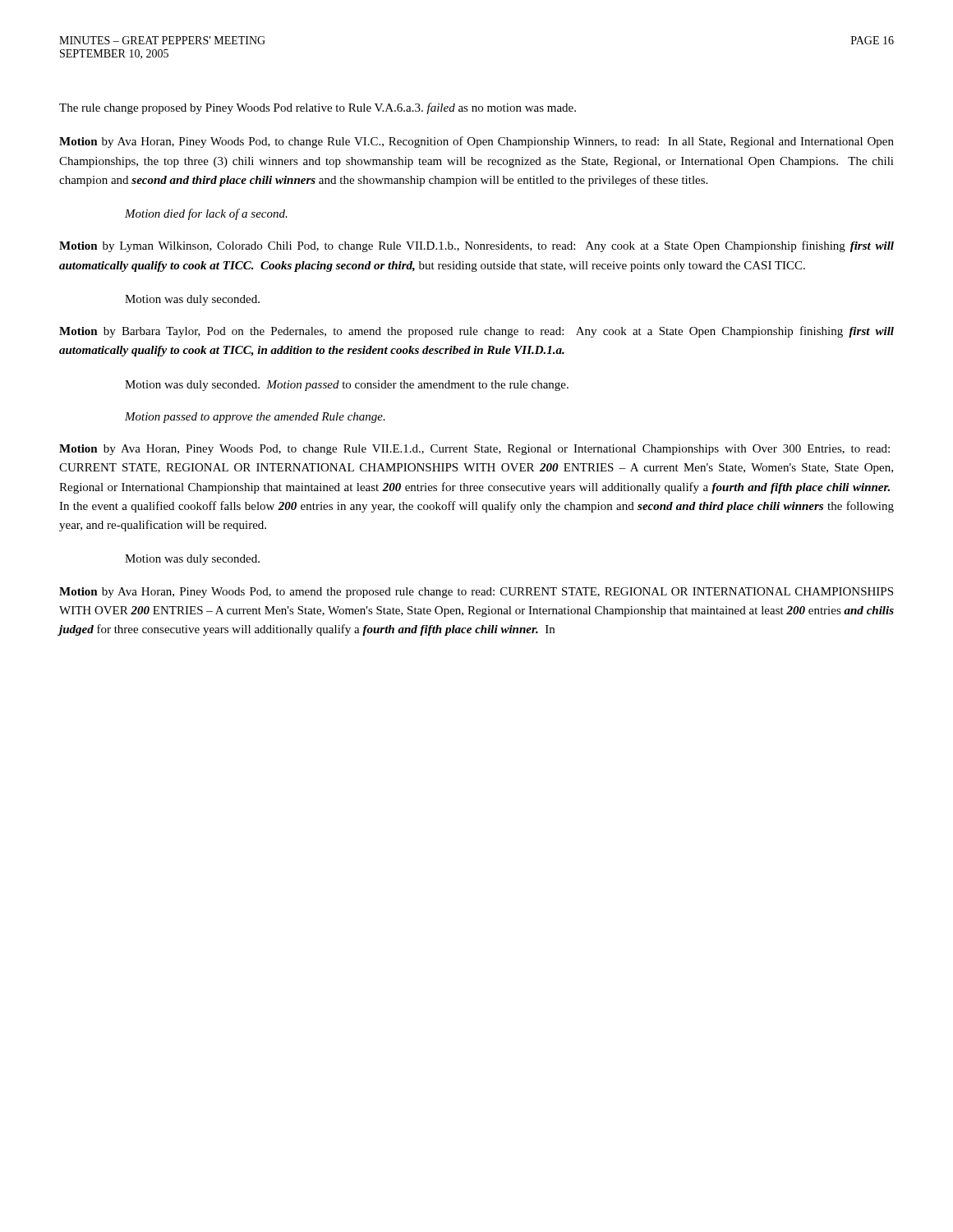The width and height of the screenshot is (953, 1232).
Task: Select the text block that says "The rule change proposed"
Action: [318, 108]
